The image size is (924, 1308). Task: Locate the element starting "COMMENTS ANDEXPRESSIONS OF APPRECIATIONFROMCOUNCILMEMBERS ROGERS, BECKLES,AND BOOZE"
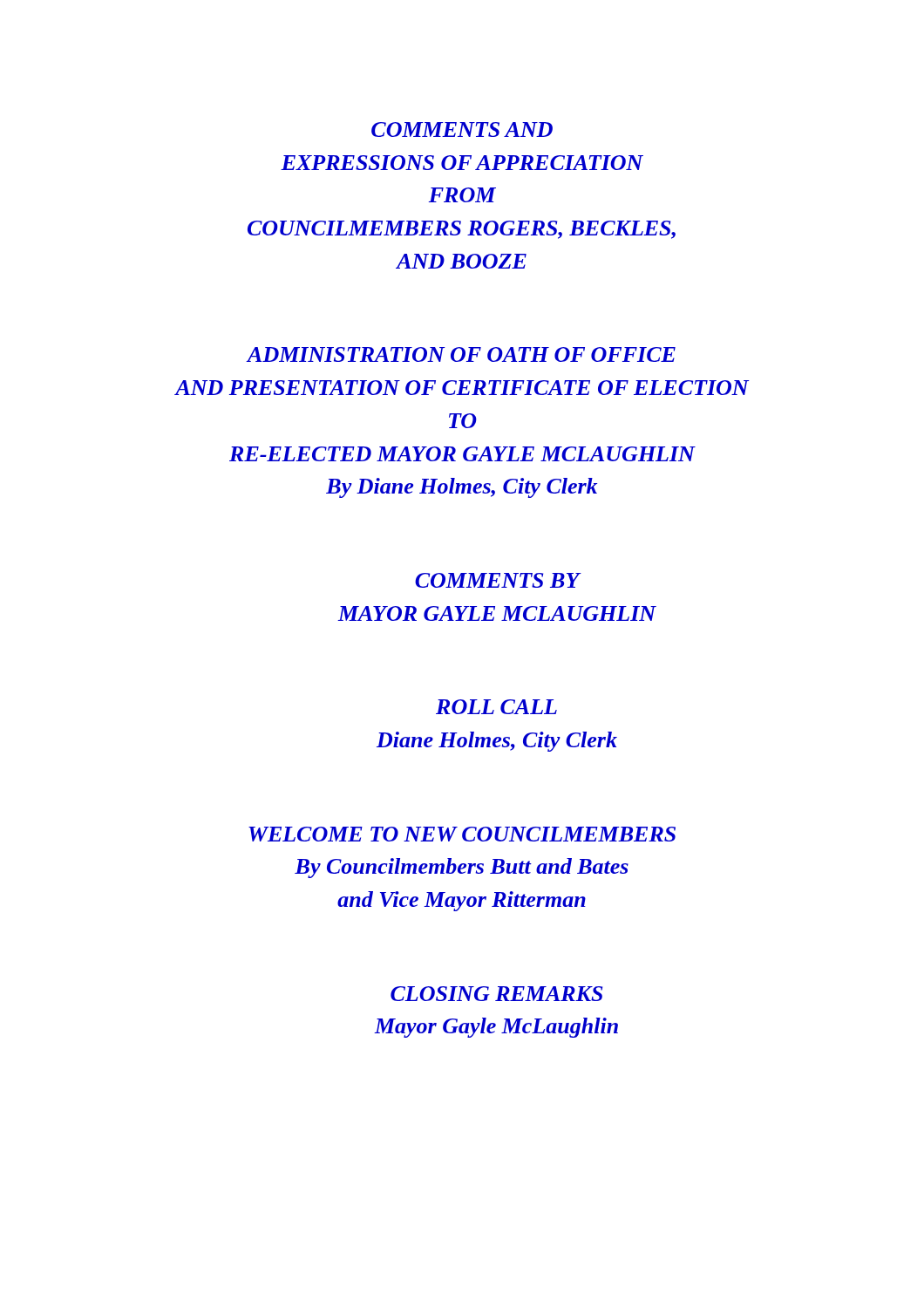coord(462,195)
